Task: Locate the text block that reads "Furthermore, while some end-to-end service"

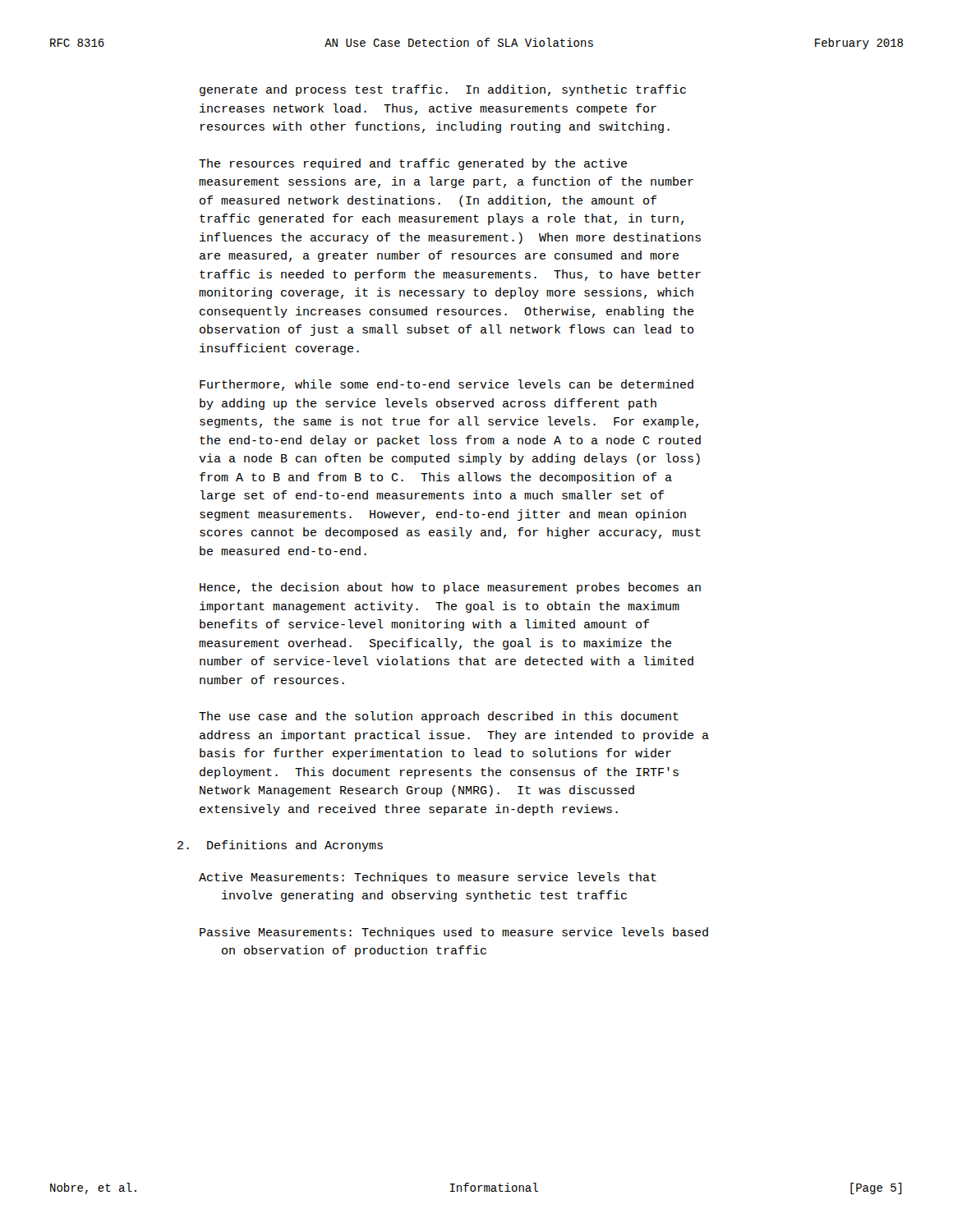Action: click(439, 469)
